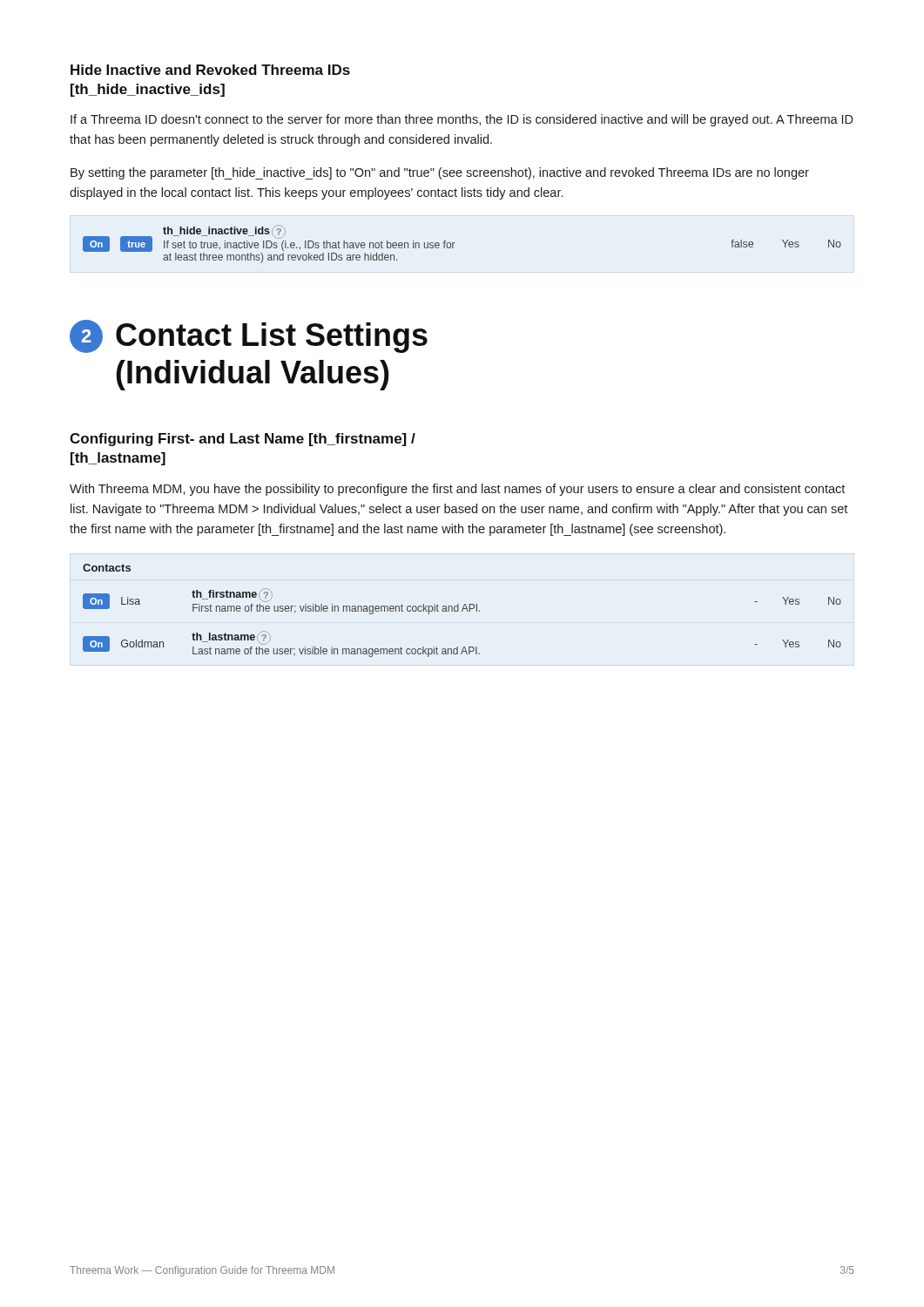Navigate to the block starting "Configuring First- and Last Name [th_firstname]"

click(242, 449)
